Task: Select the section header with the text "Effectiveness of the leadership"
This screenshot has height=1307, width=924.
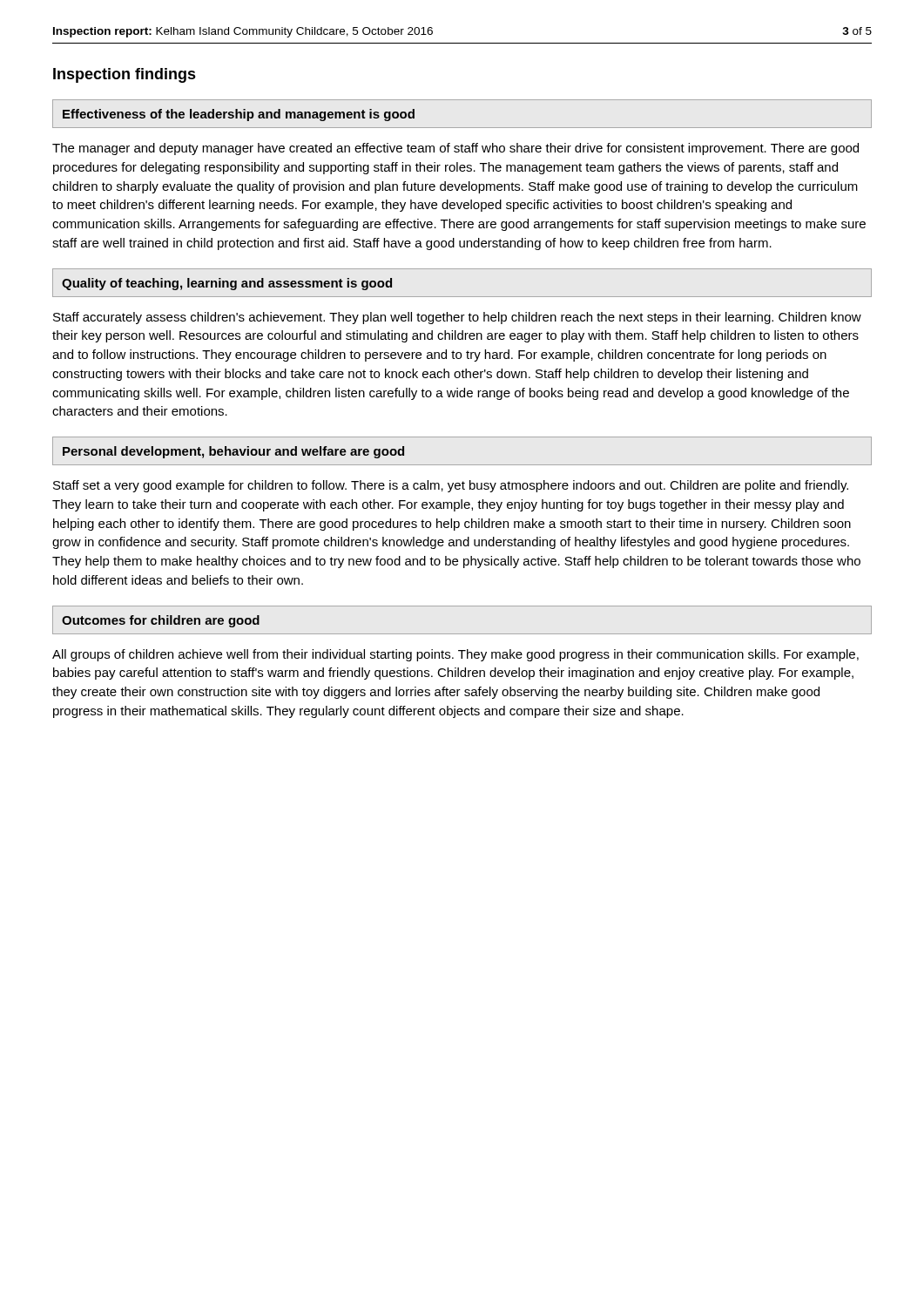Action: point(239,114)
